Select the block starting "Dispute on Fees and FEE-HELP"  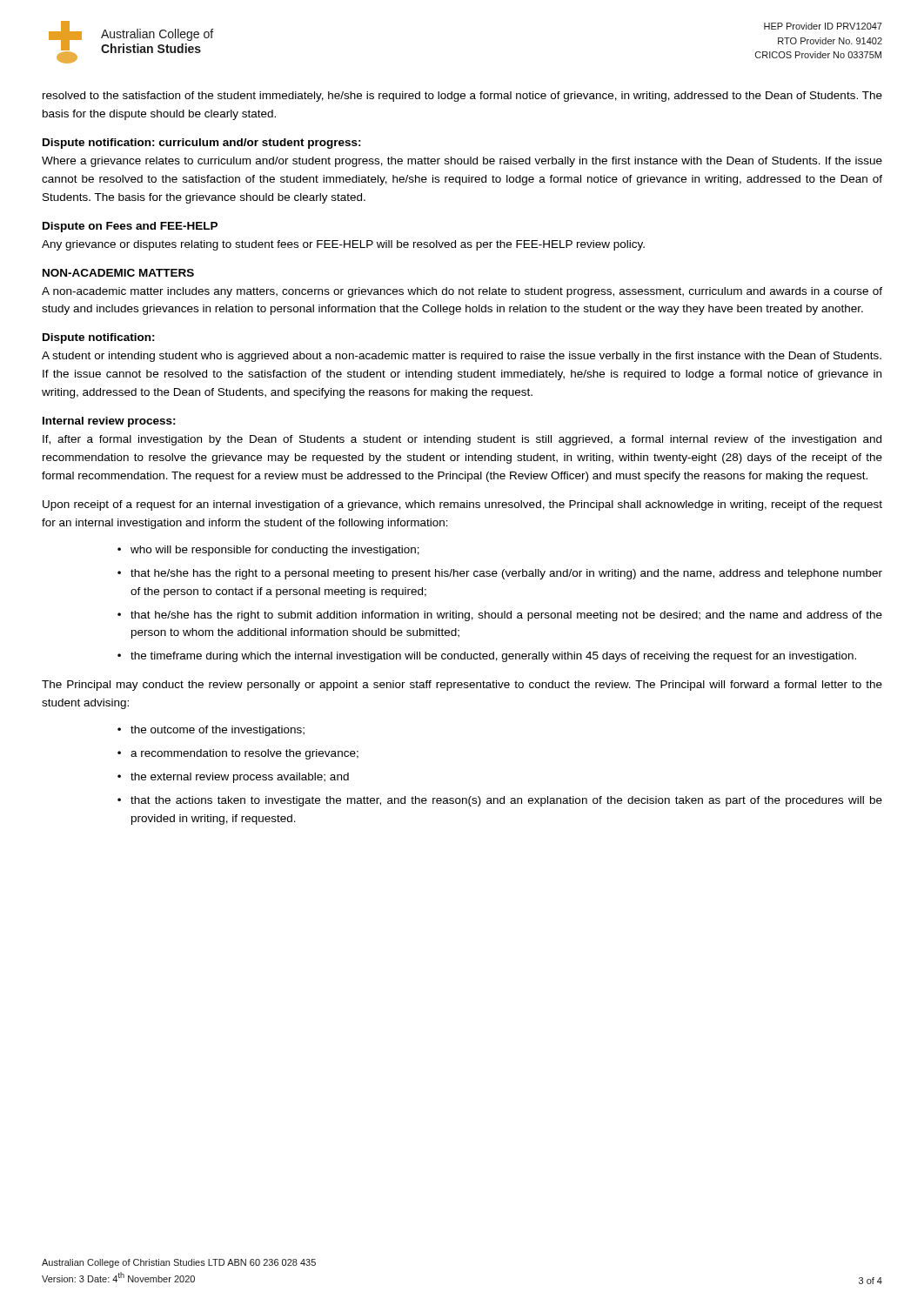[130, 225]
